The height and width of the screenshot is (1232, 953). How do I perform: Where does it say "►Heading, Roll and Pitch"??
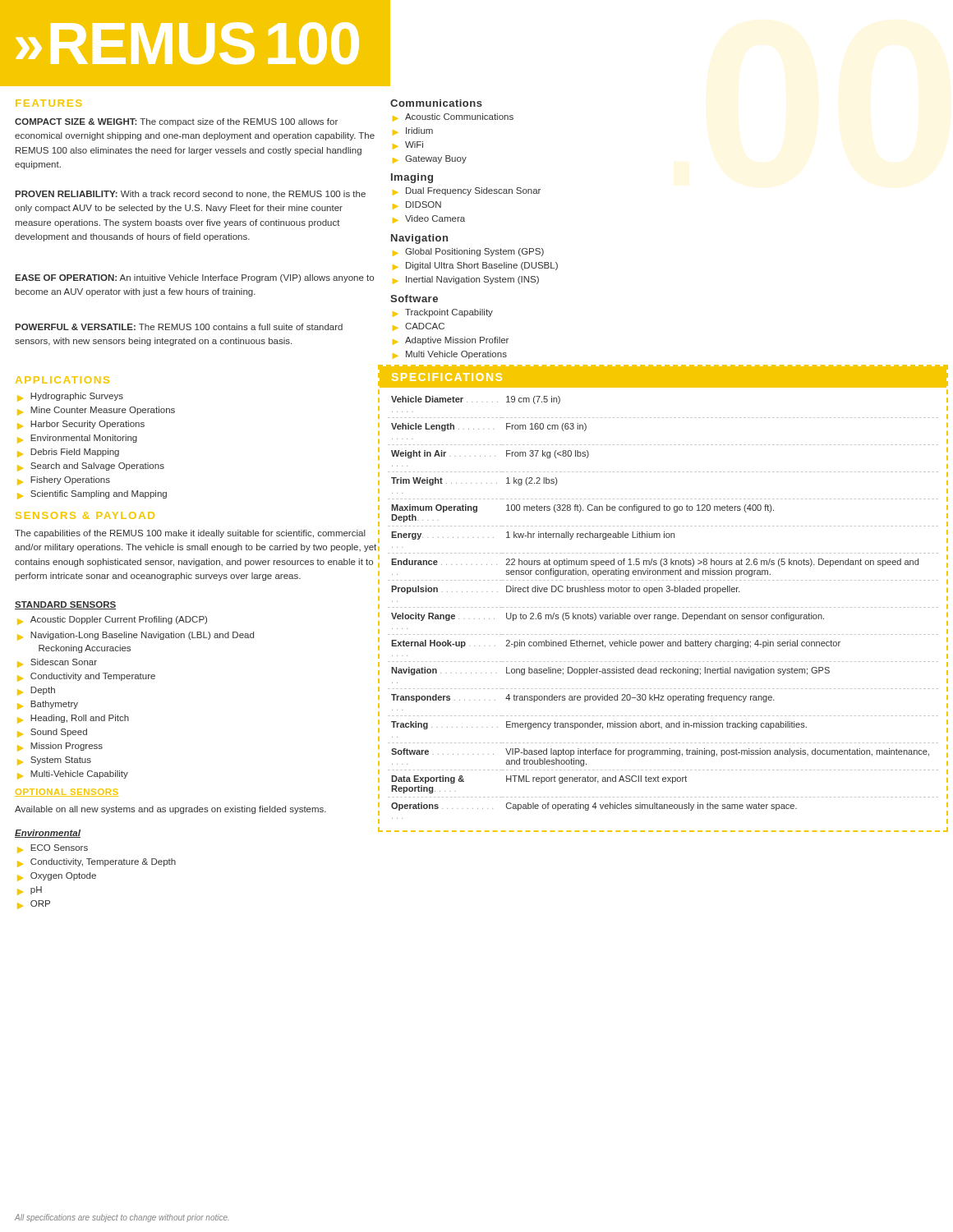[x=72, y=719]
